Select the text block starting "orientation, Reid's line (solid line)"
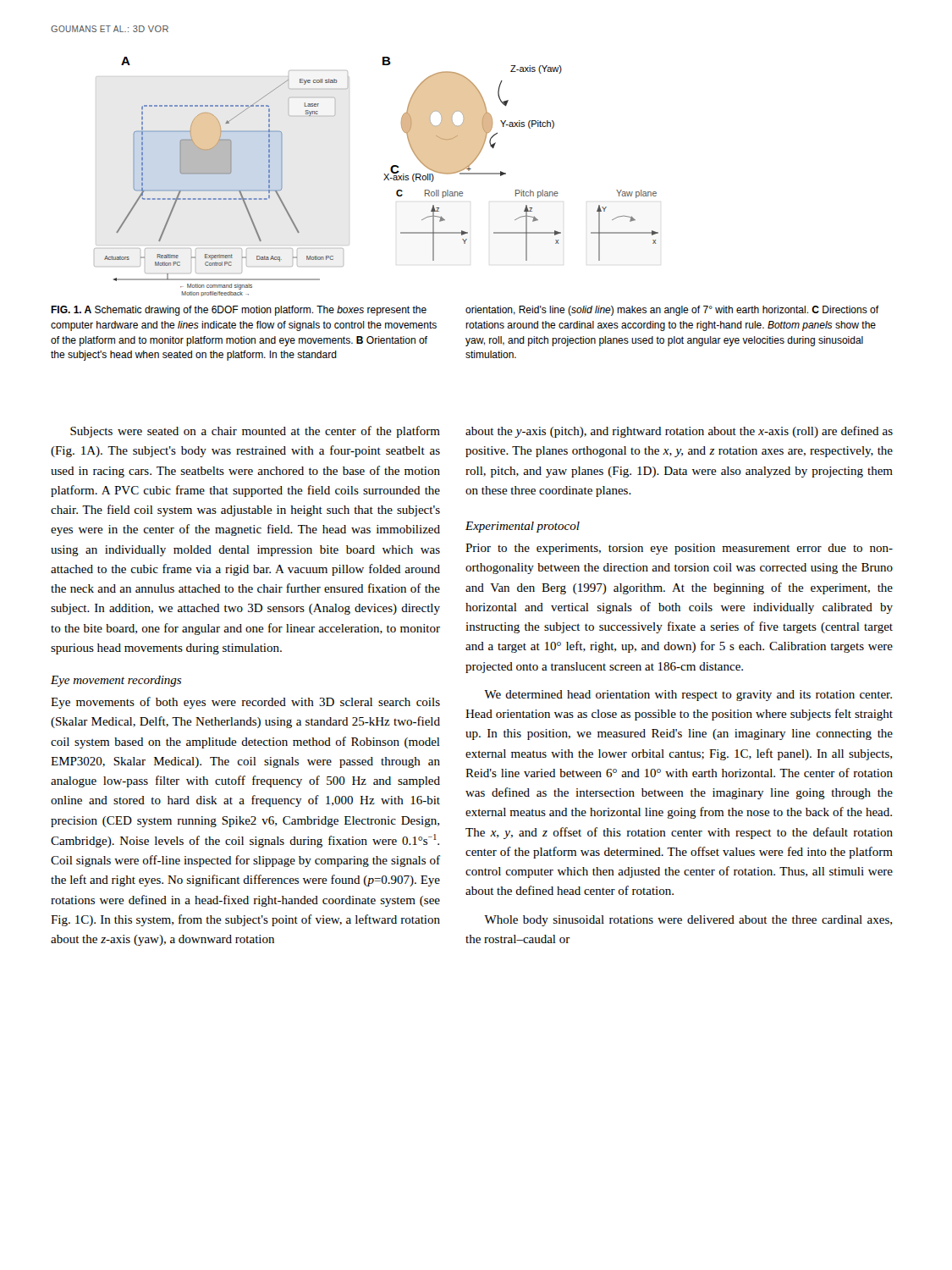The height and width of the screenshot is (1270, 952). (672, 332)
